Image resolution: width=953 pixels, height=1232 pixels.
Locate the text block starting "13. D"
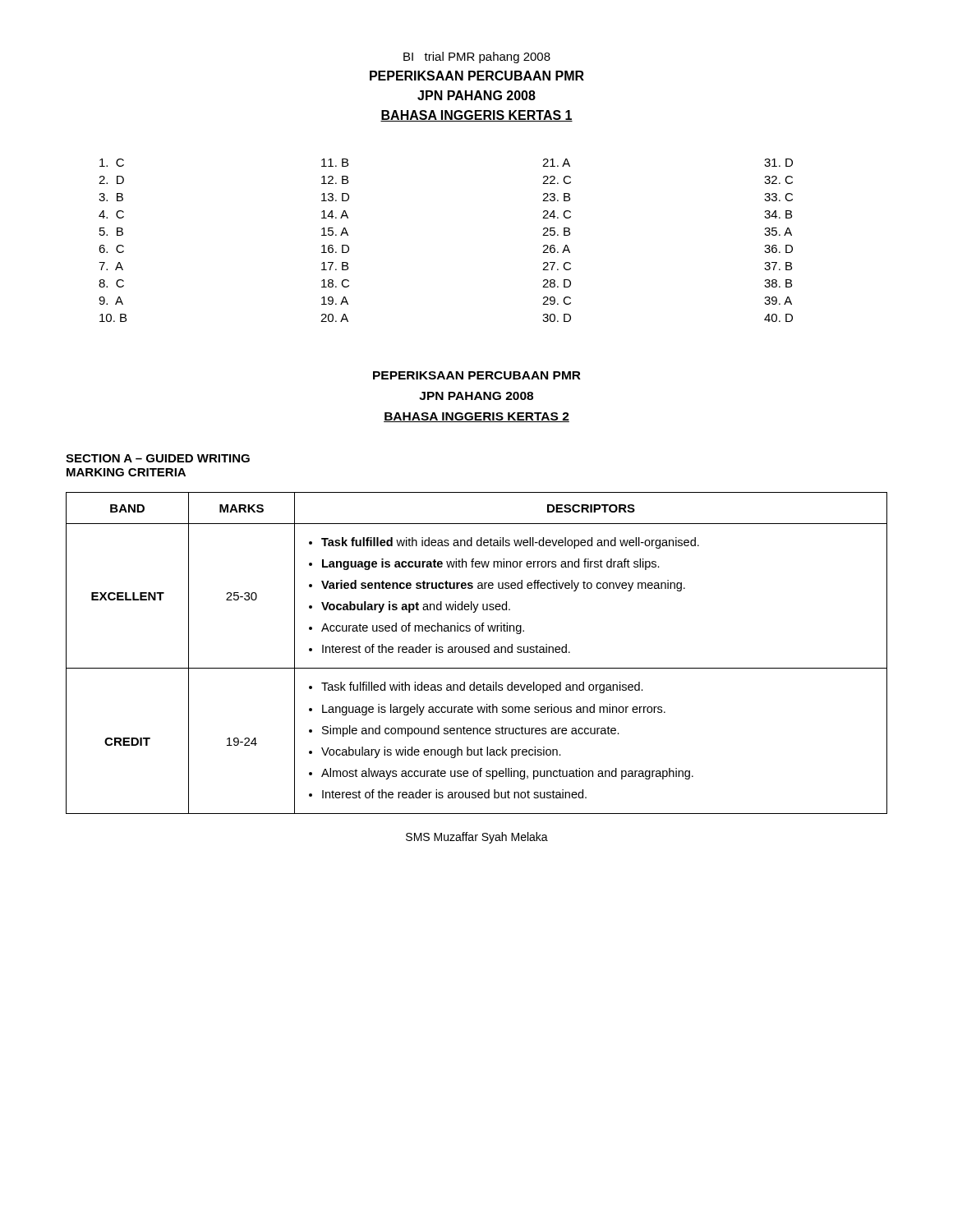tap(335, 197)
